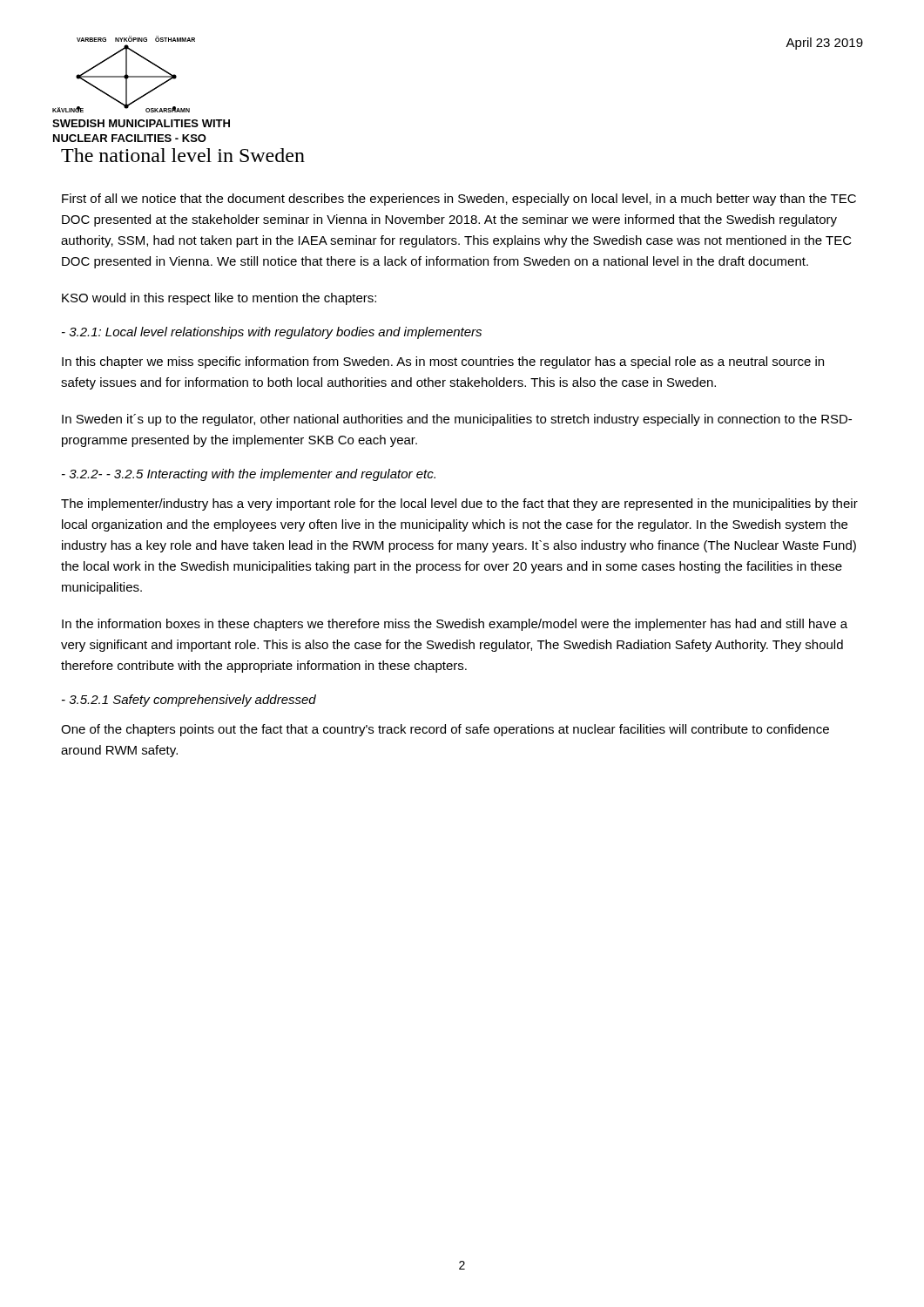Screen dimensions: 1307x924
Task: Locate the block of text that opens with "KSO would in this respect"
Action: 219,298
